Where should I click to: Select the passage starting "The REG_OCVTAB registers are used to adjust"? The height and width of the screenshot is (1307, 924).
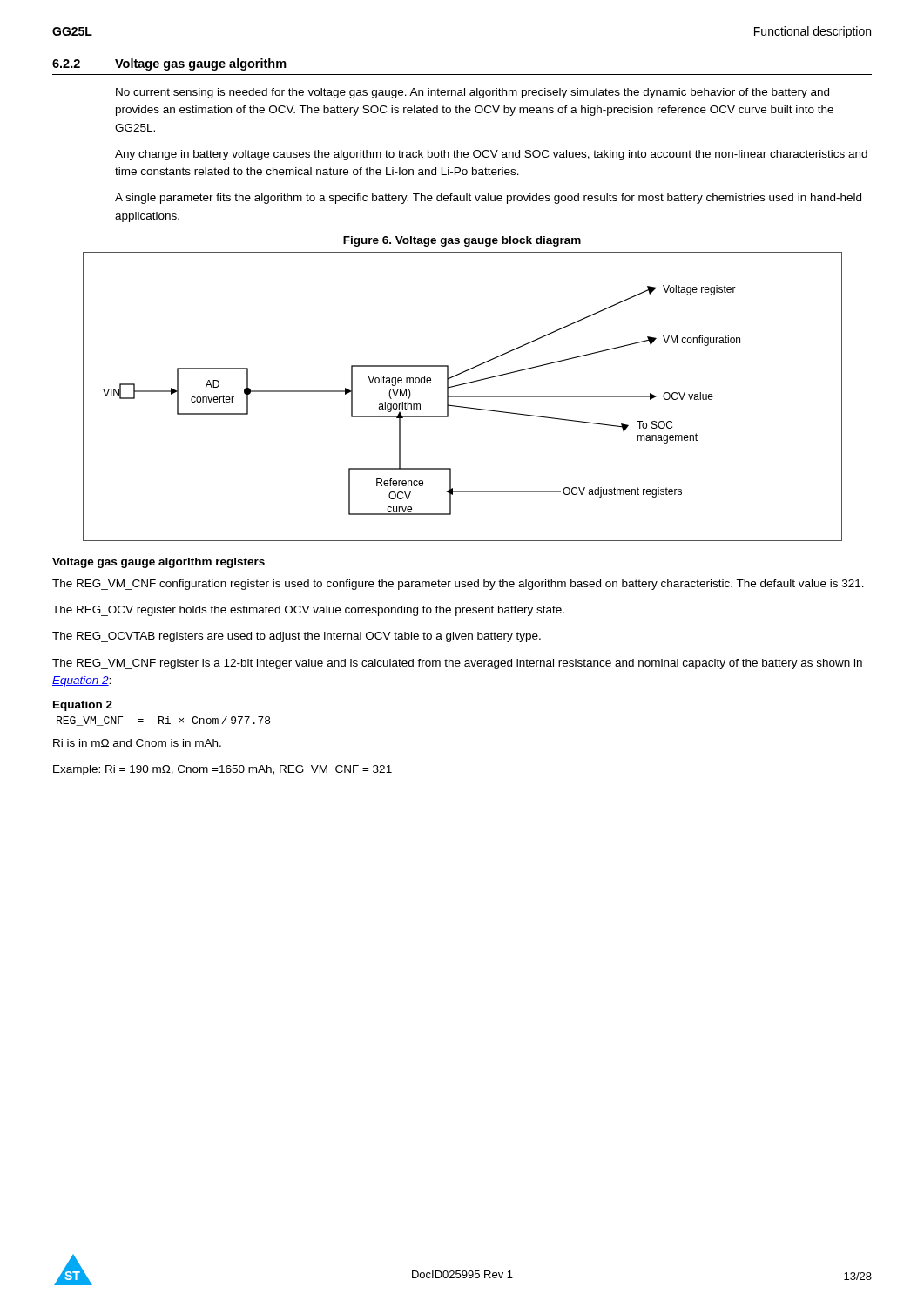tap(297, 636)
